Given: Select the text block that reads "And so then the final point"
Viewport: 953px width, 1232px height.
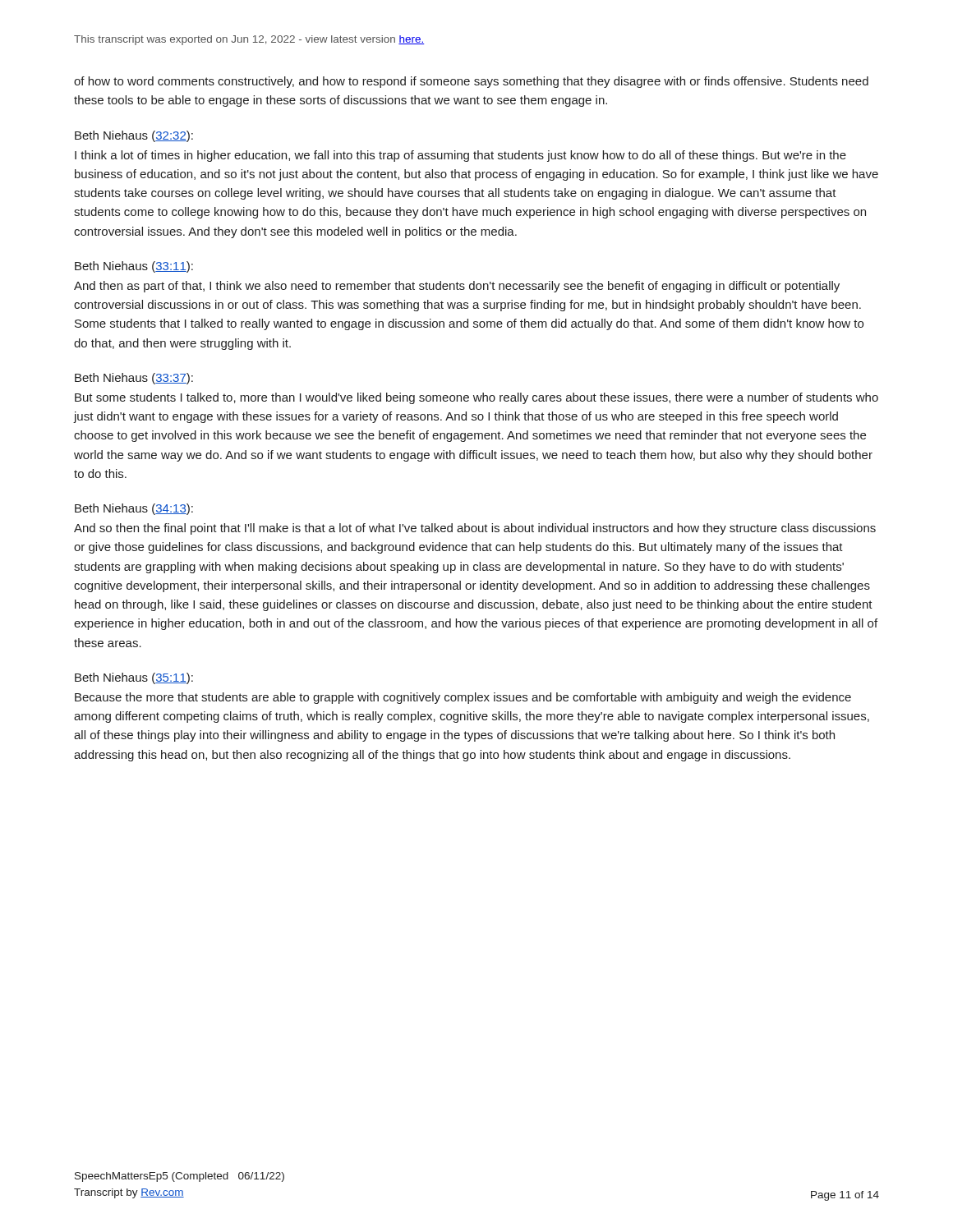Looking at the screenshot, I should click(x=476, y=585).
